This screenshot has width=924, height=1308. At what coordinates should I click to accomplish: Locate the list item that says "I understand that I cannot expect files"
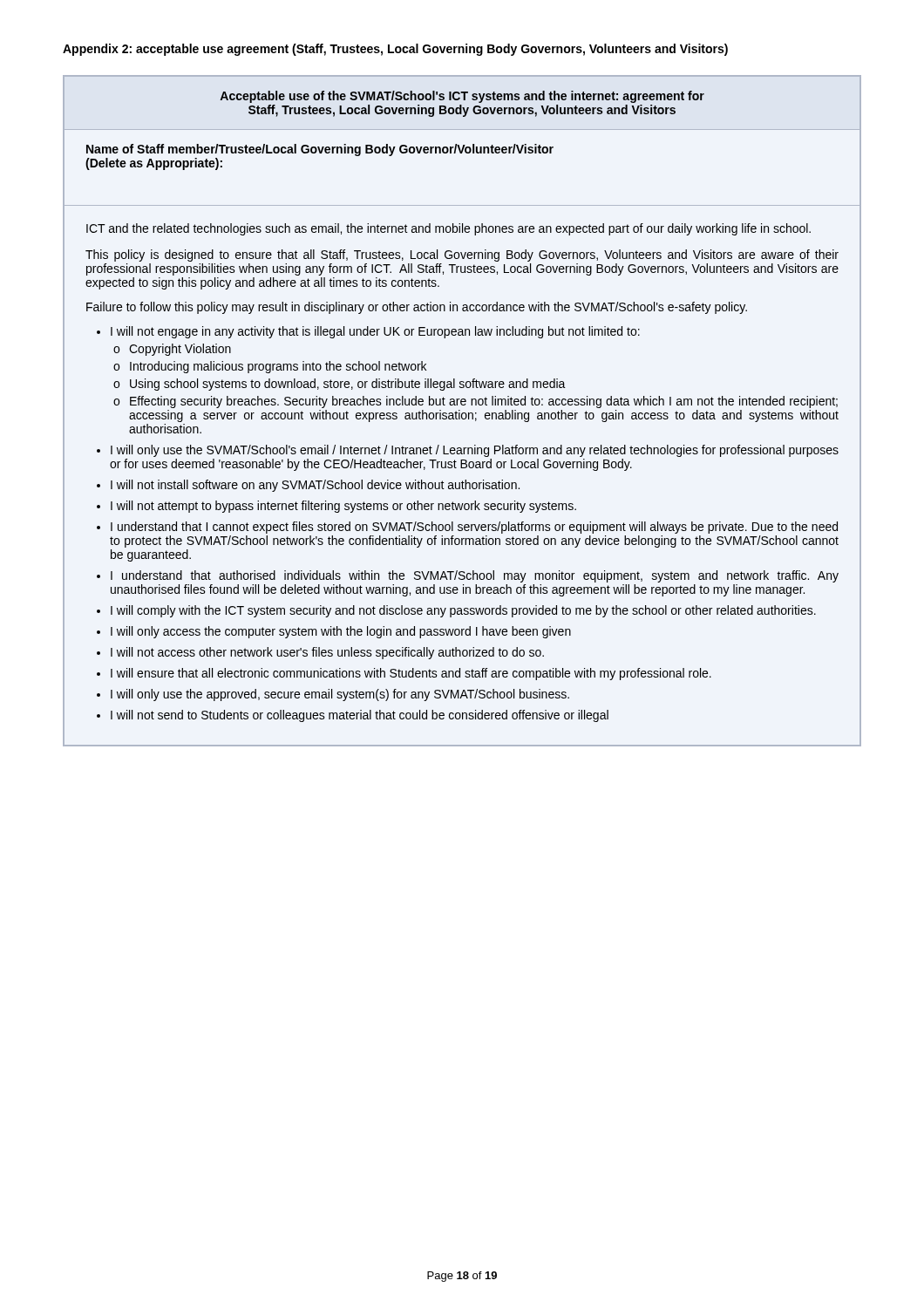[474, 541]
